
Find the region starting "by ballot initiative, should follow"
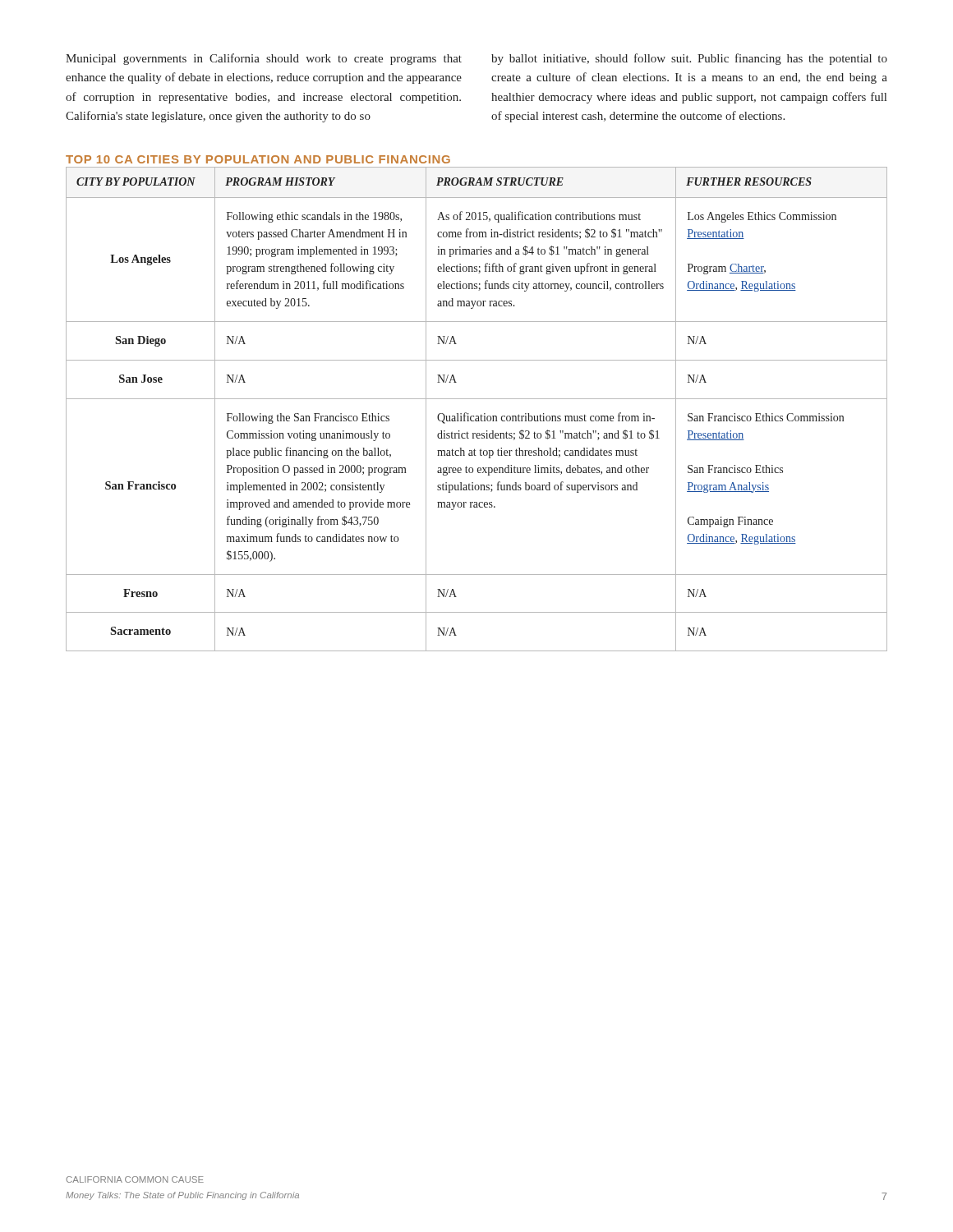[689, 87]
